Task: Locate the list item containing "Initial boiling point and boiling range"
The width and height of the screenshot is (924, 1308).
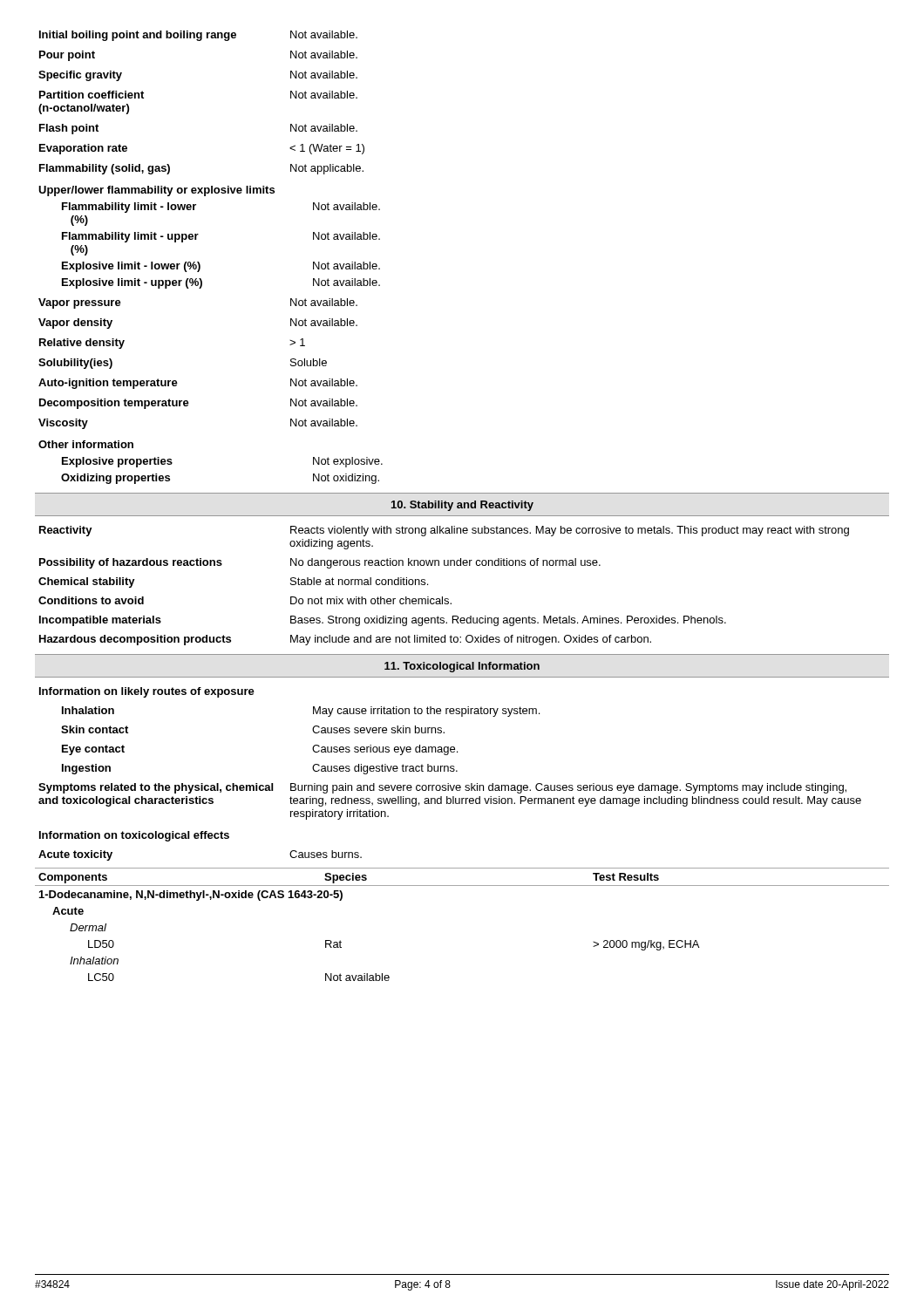Action: [198, 36]
